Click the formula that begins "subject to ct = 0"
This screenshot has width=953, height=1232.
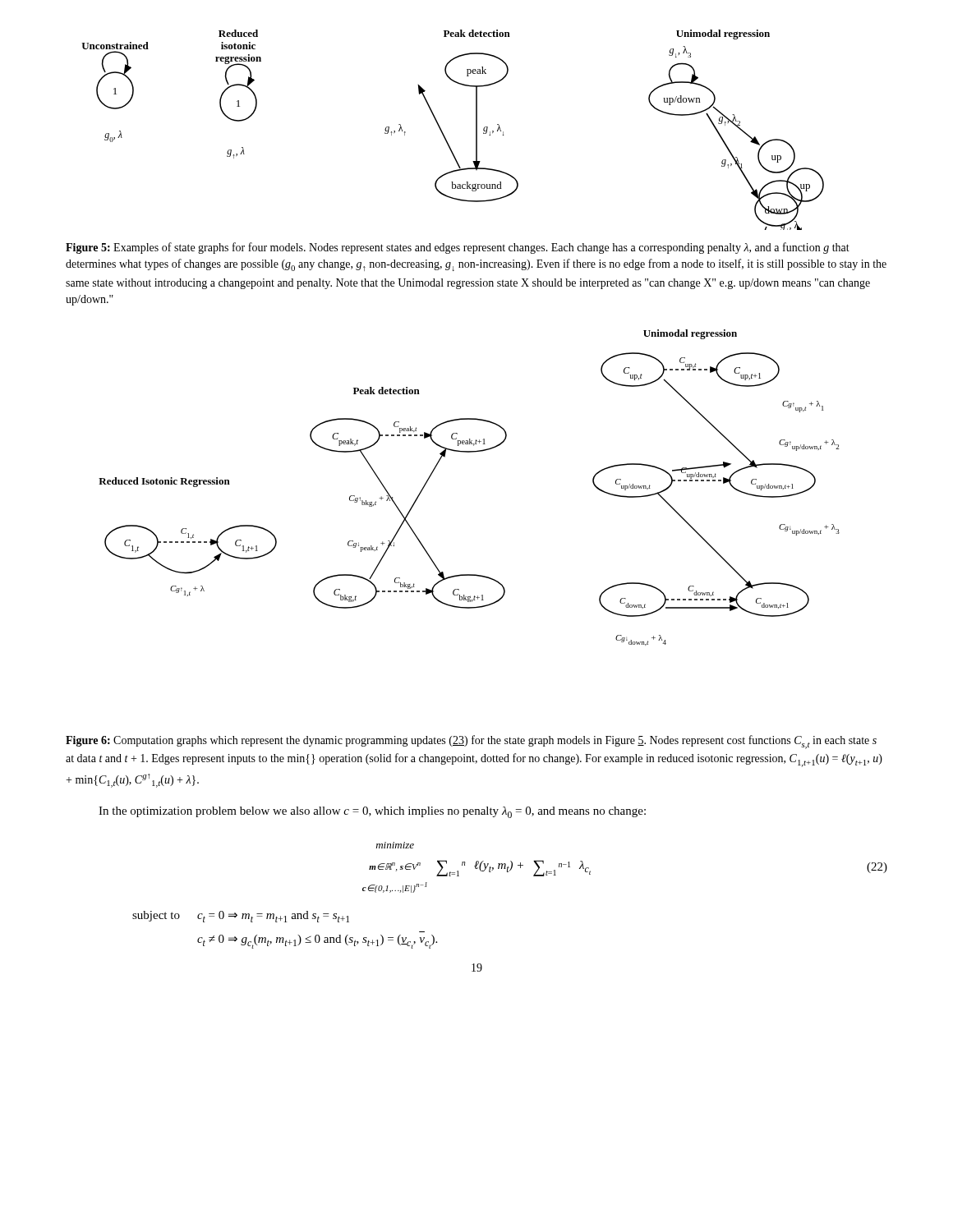click(285, 928)
